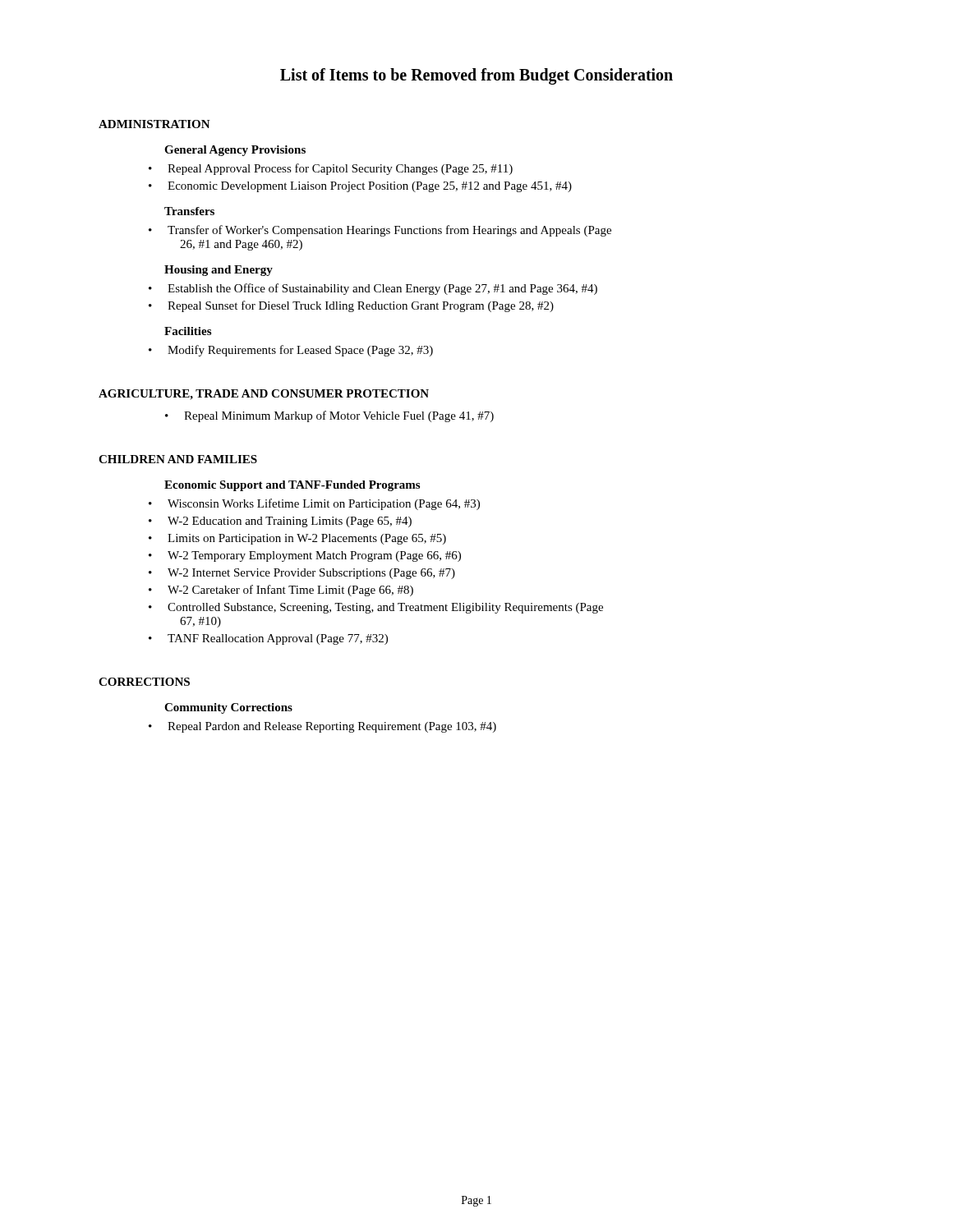This screenshot has height=1232, width=953.
Task: Find the block on this page that starts "• W-2 Internet"
Action: 302,574
